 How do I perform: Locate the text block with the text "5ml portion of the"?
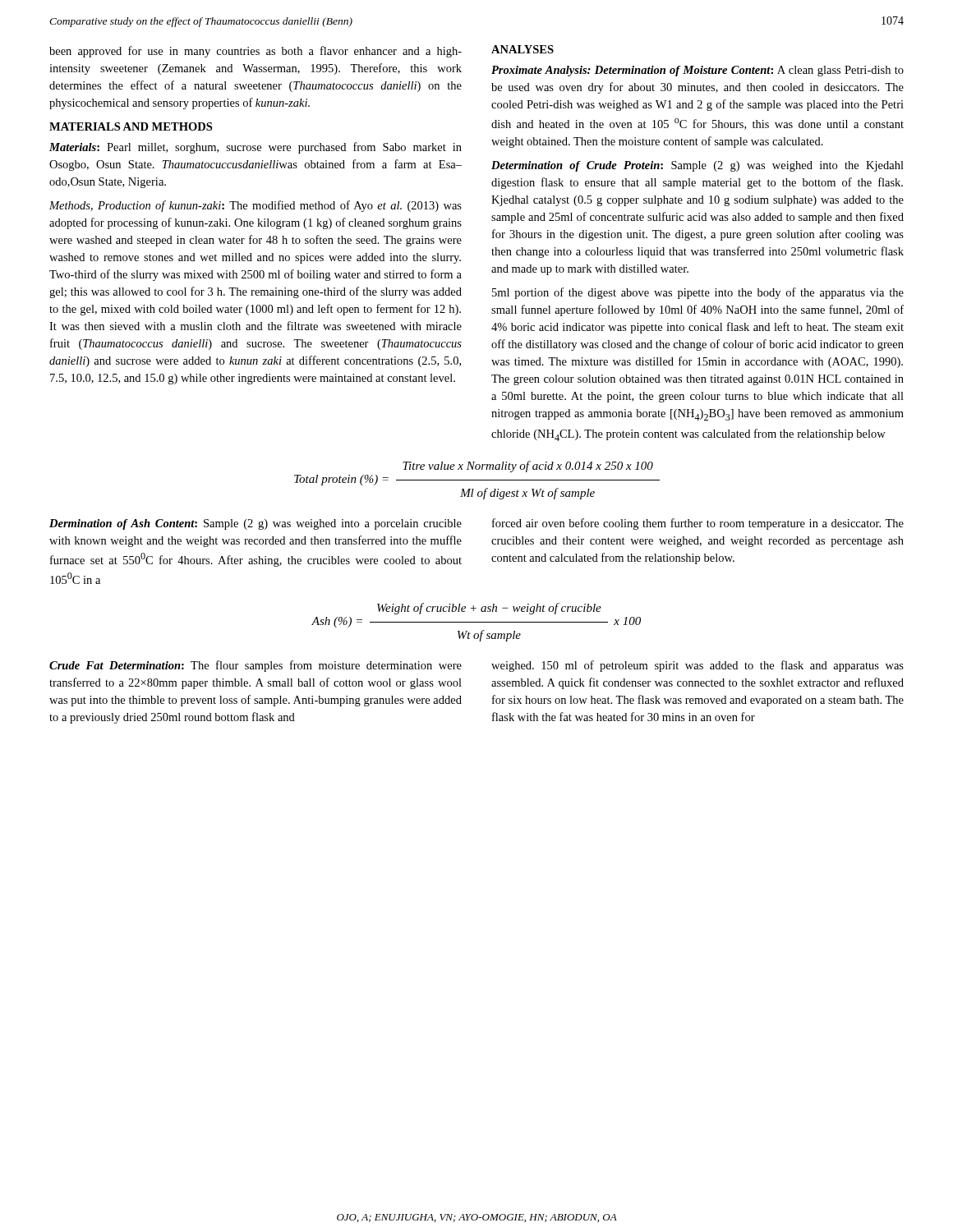click(x=698, y=364)
